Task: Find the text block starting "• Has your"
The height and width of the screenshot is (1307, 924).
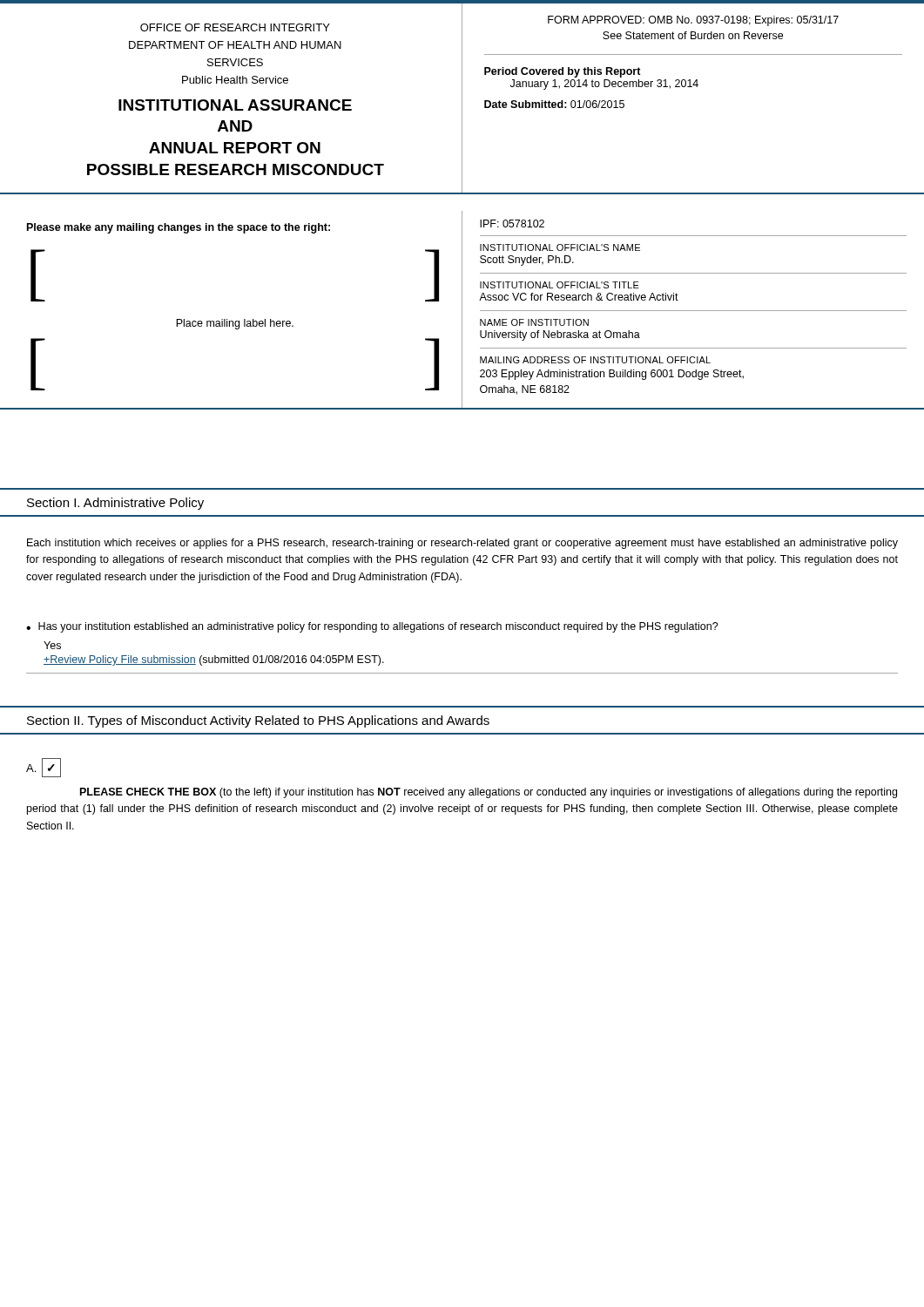Action: 372,627
